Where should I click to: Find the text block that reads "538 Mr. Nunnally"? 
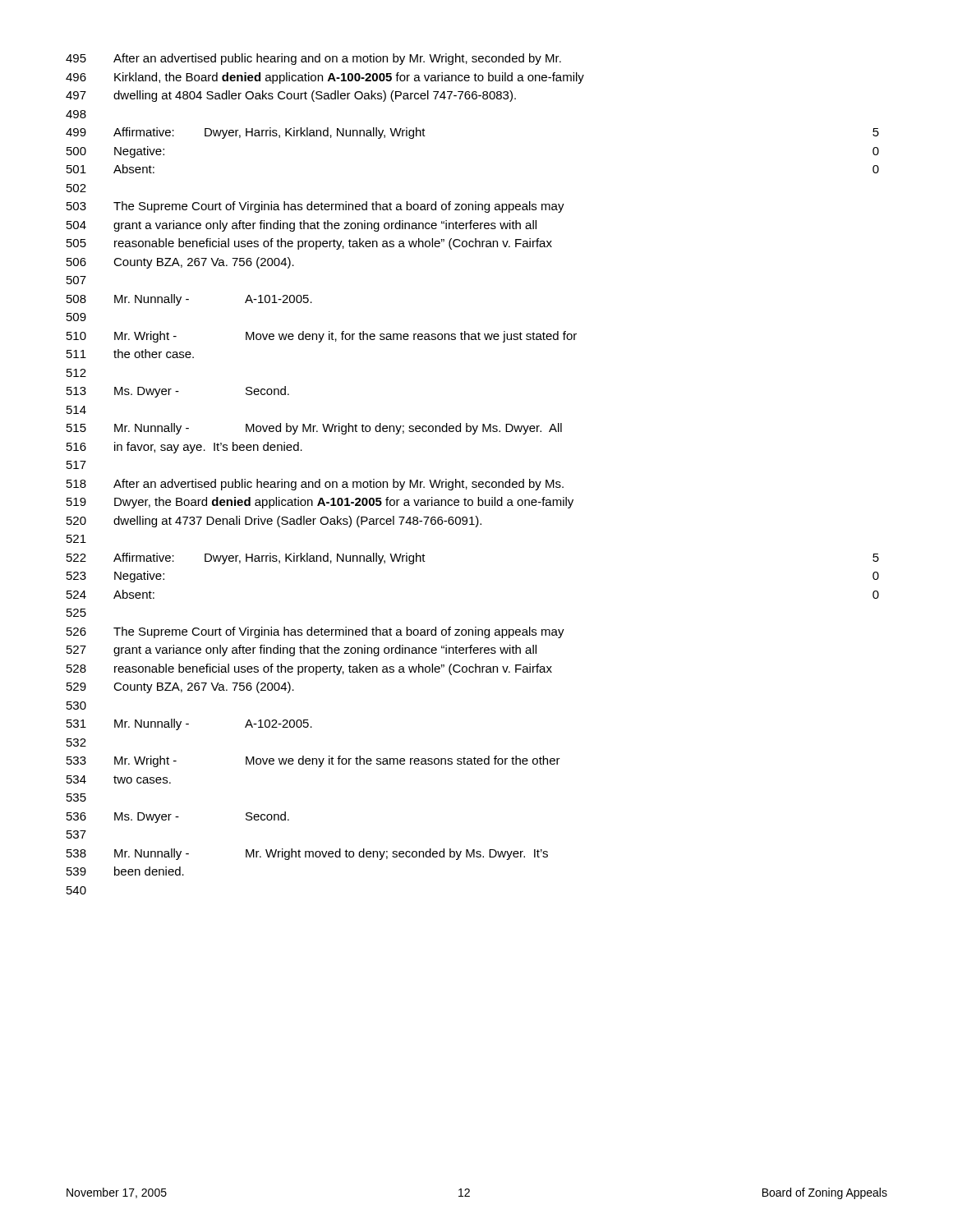pyautogui.click(x=476, y=862)
